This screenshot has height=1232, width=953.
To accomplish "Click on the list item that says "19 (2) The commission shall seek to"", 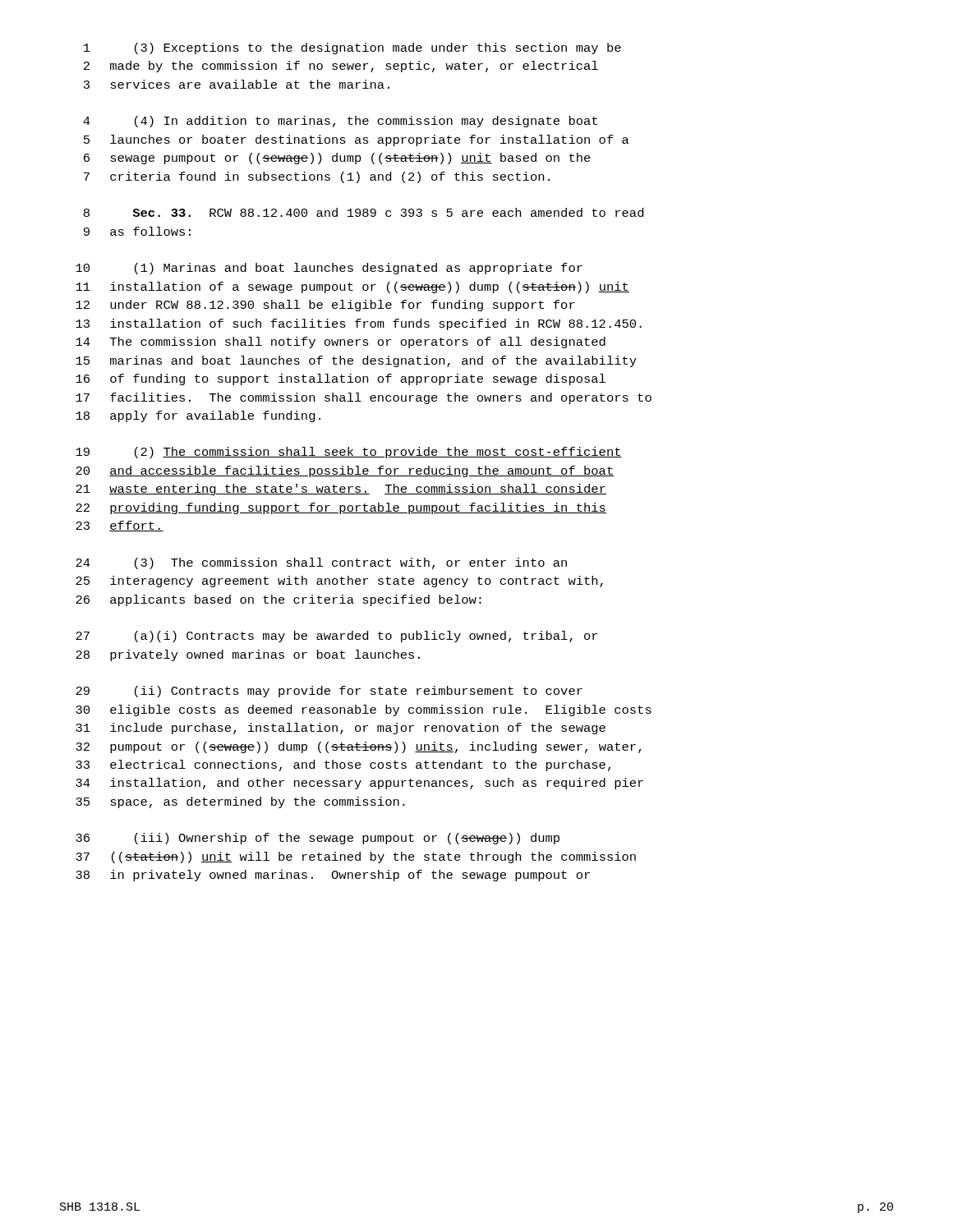I will coord(476,490).
